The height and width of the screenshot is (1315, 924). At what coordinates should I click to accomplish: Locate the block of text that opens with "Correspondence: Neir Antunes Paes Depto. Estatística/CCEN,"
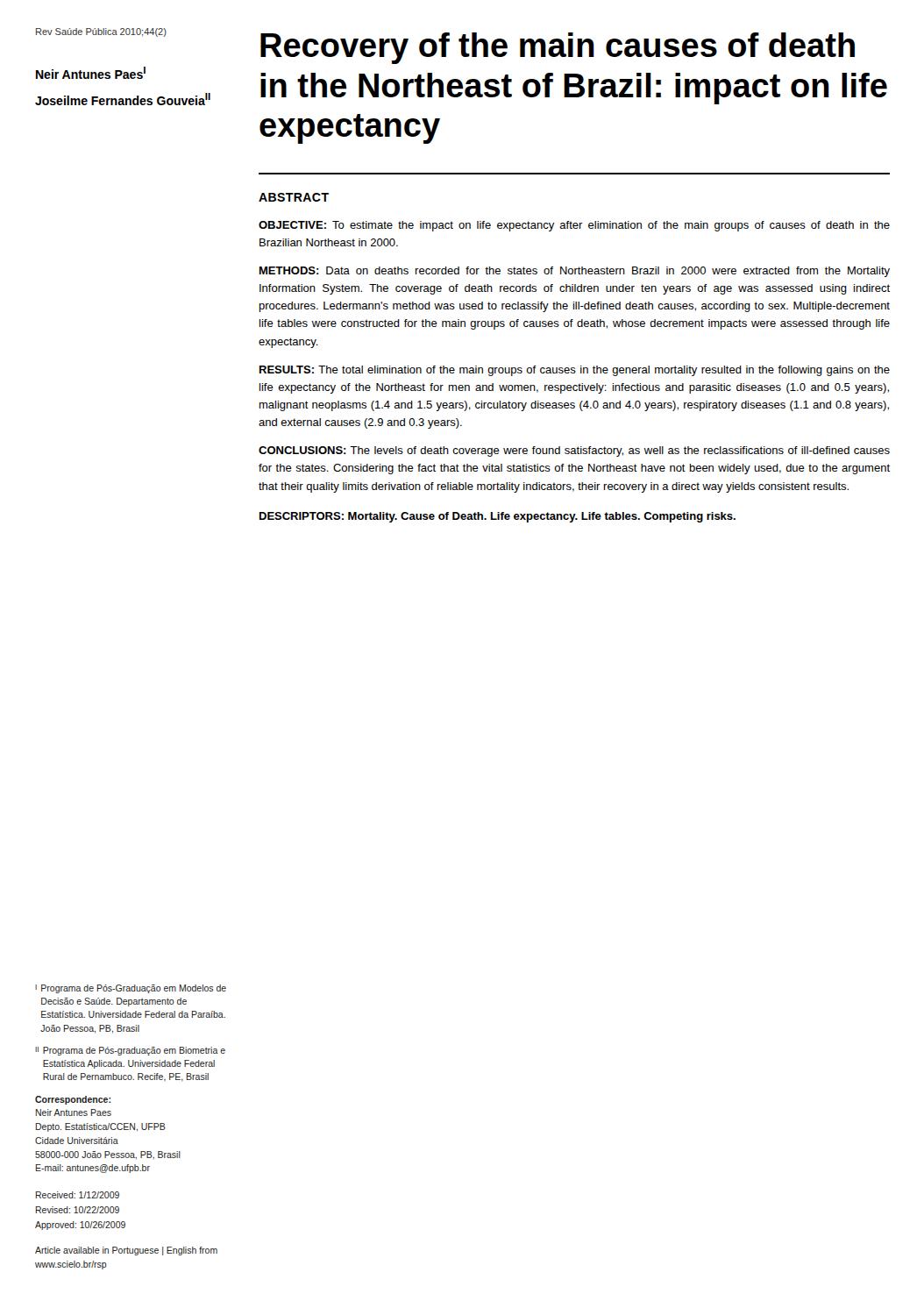108,1133
